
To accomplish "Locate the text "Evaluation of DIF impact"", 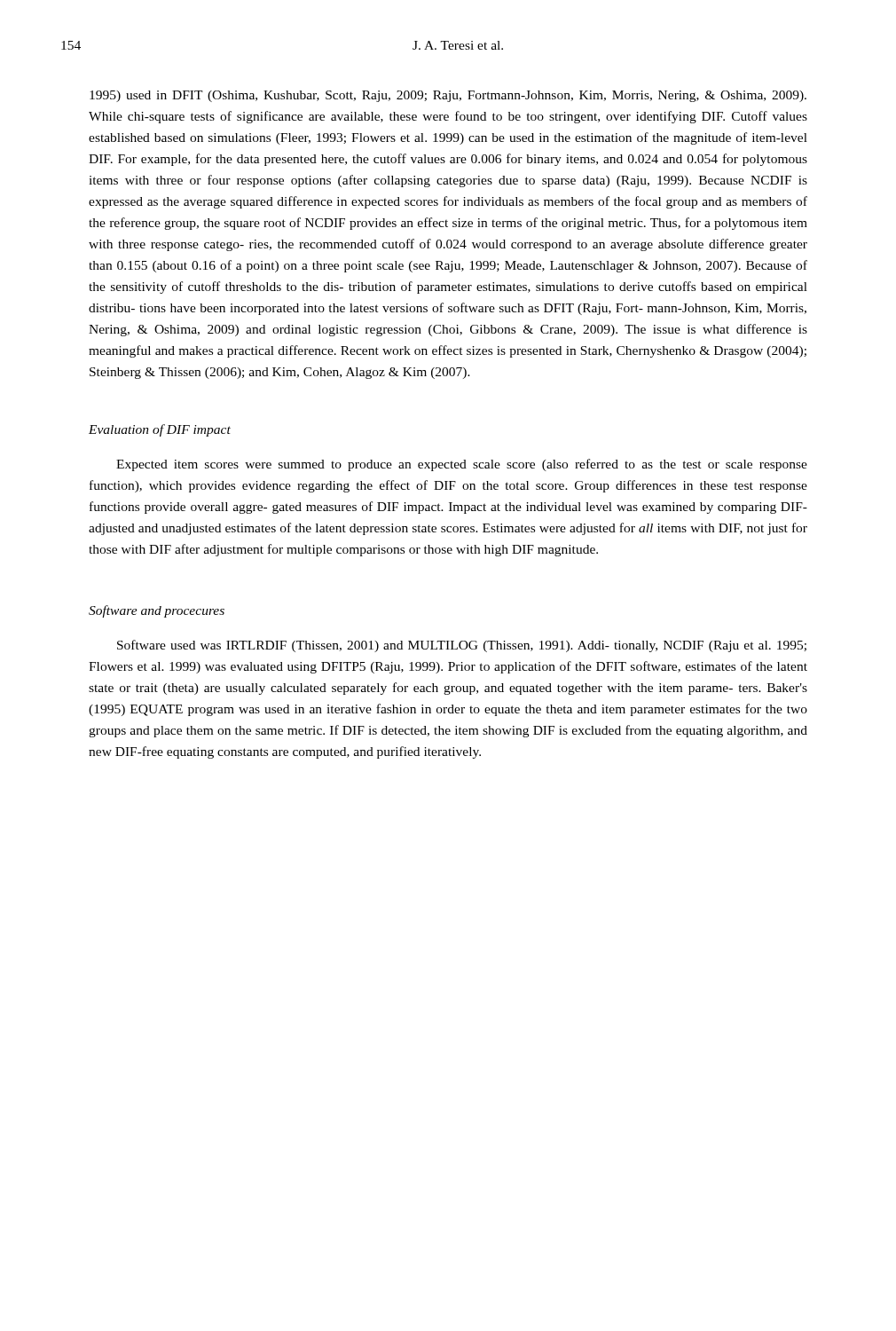I will pyautogui.click(x=160, y=429).
